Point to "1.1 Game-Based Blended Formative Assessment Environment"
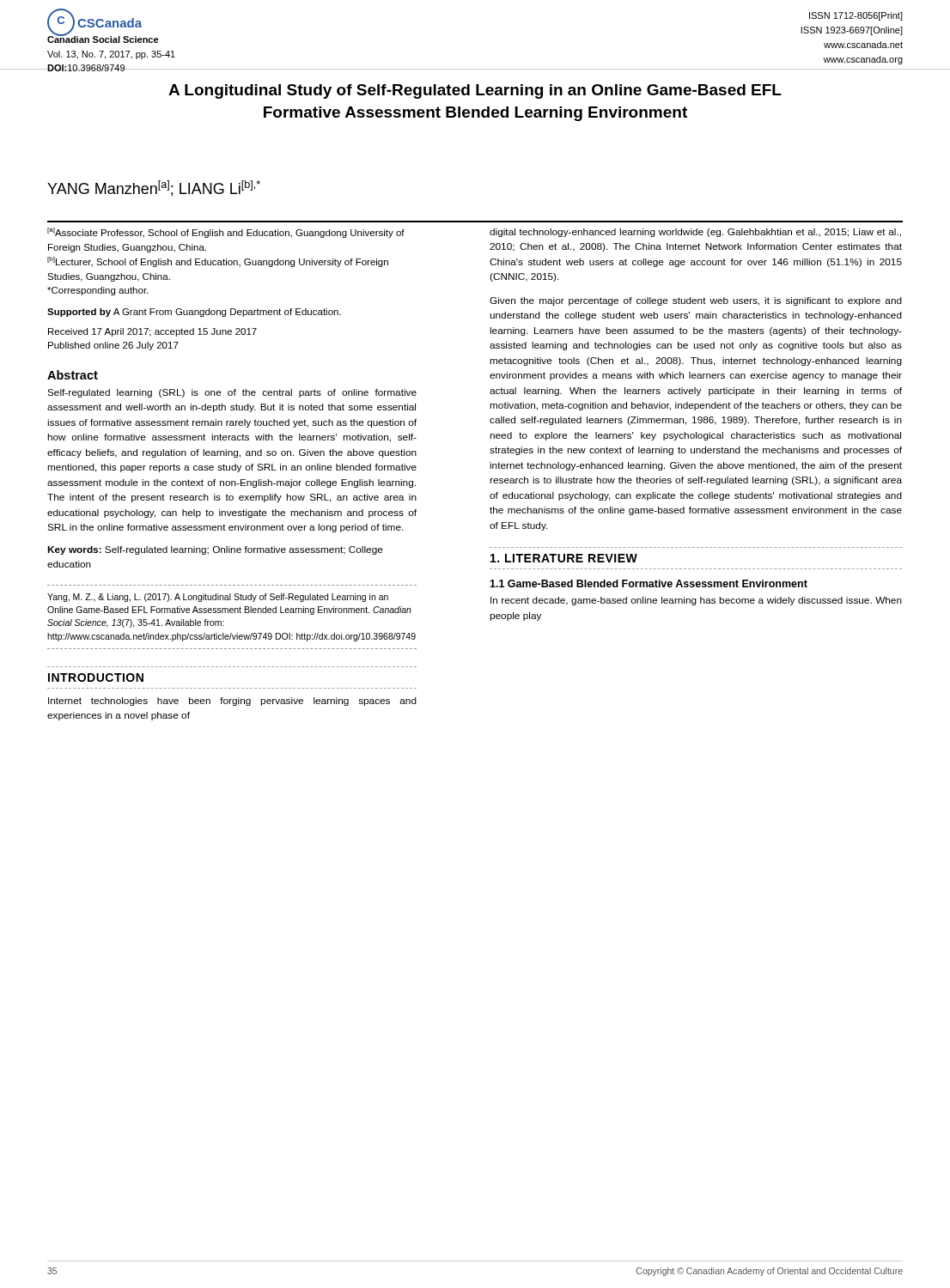 pos(648,584)
